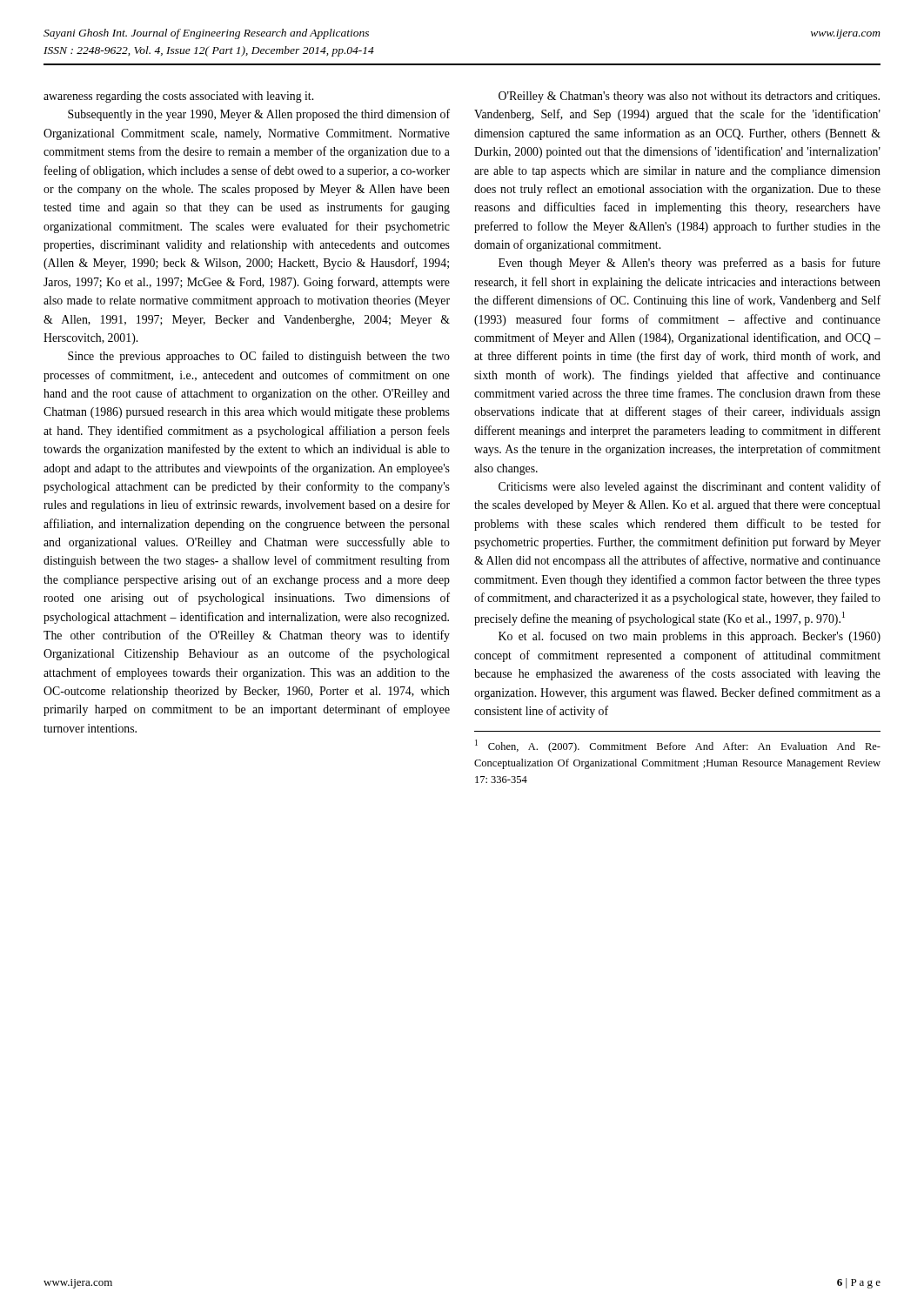
Task: Select the text starting "Ko et al. focused"
Action: click(x=677, y=674)
